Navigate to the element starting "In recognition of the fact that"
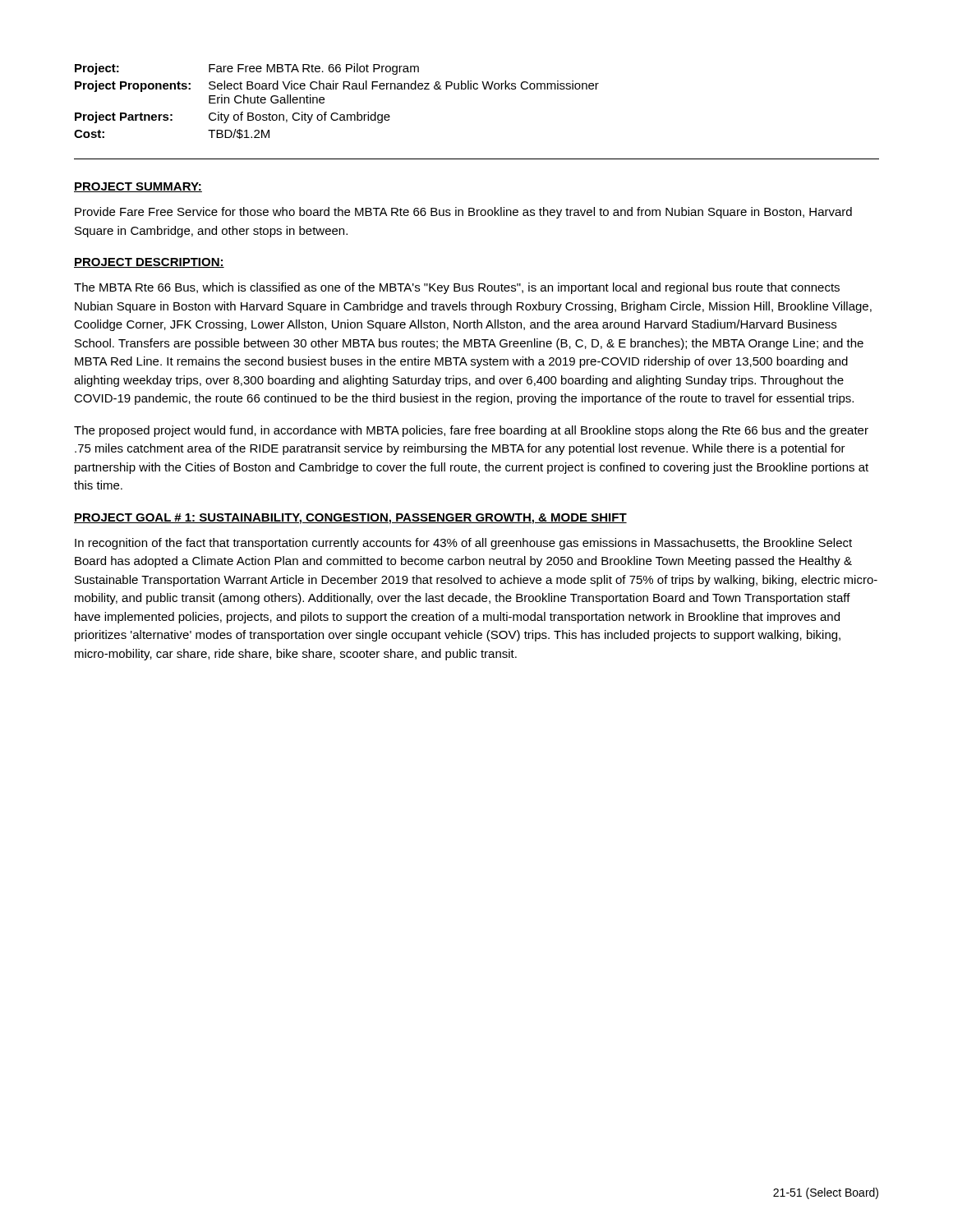This screenshot has height=1232, width=953. (476, 598)
